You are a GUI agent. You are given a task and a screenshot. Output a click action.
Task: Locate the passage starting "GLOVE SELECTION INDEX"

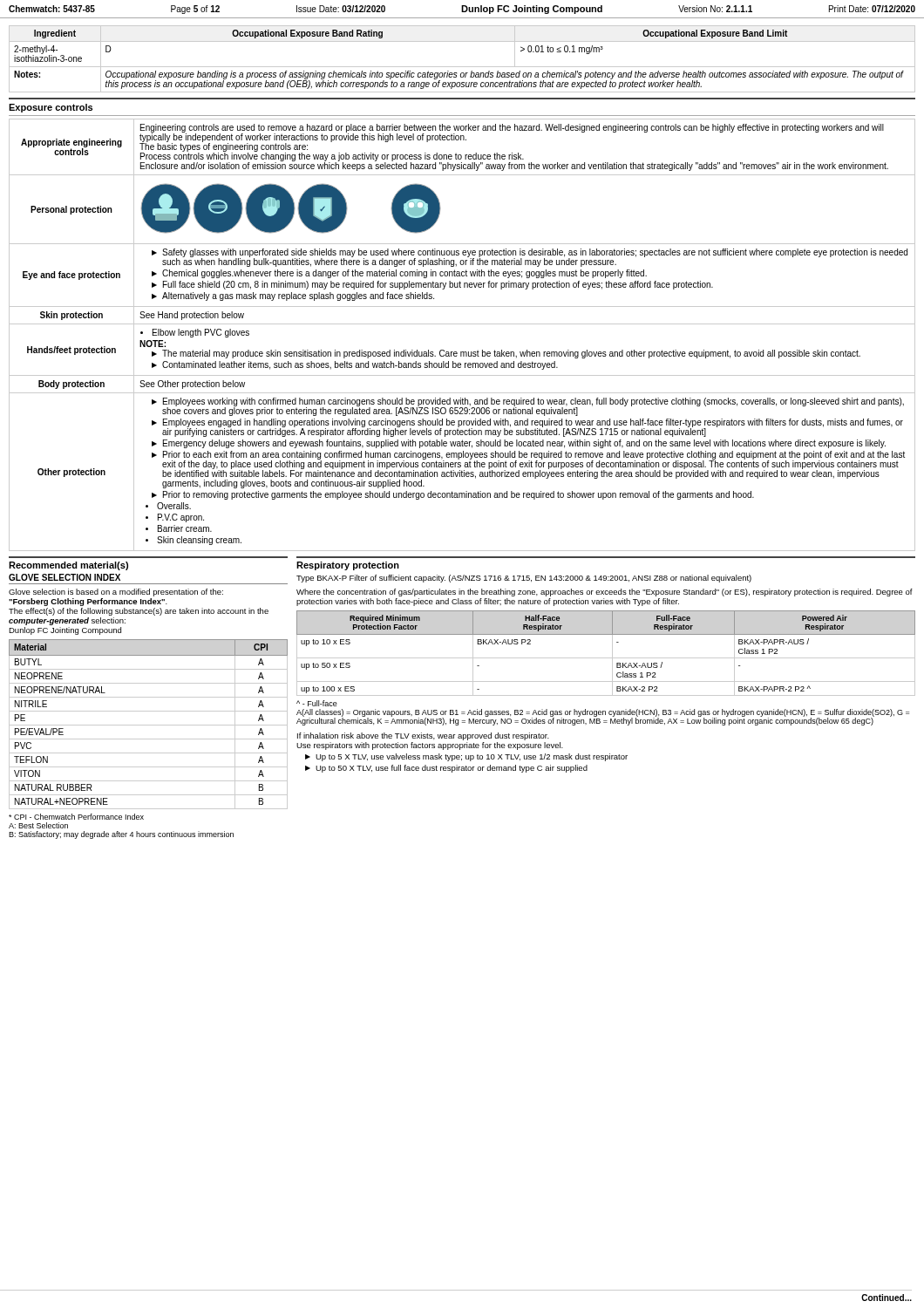tap(65, 578)
